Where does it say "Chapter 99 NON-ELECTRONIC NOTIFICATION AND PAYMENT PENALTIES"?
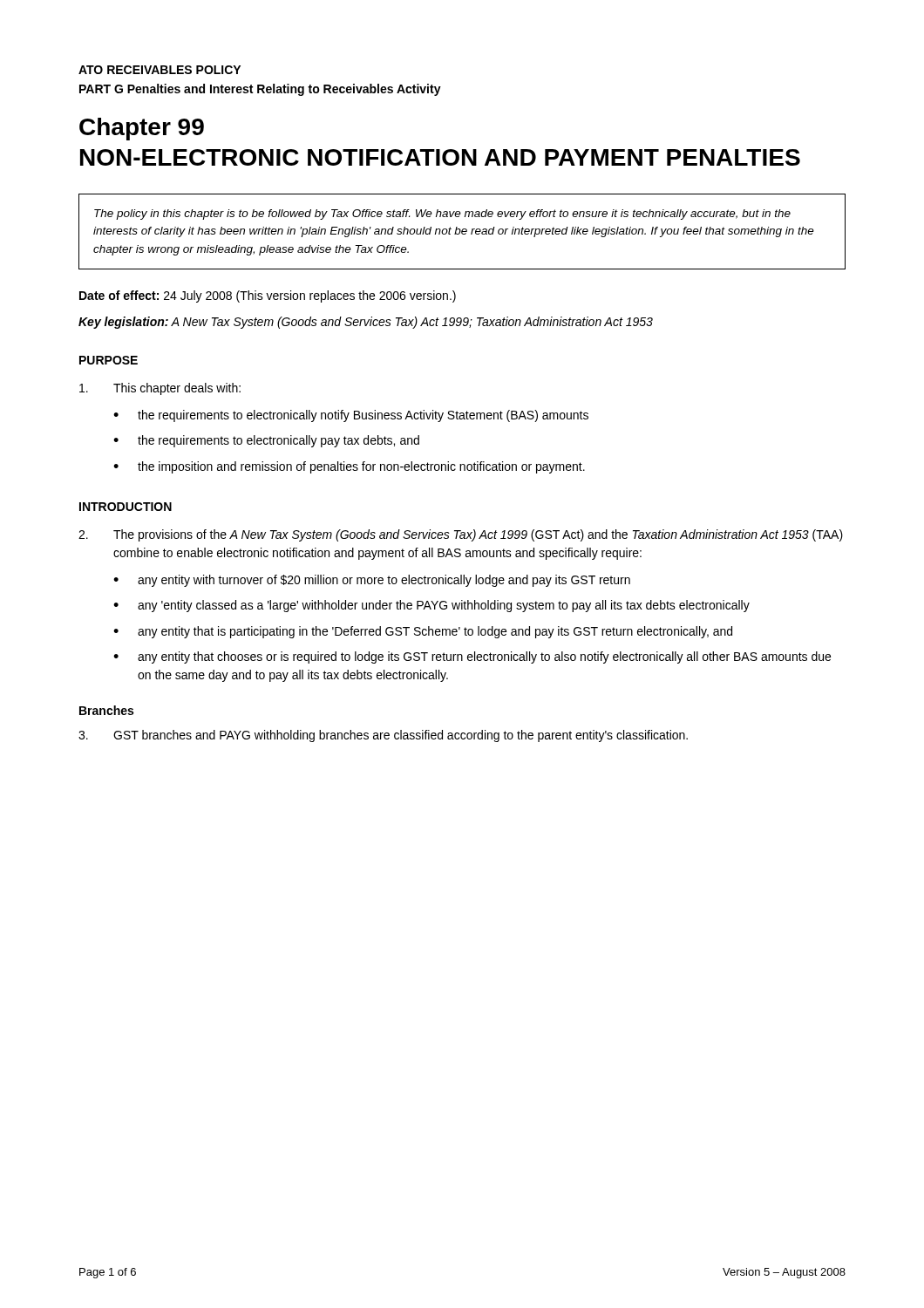Viewport: 924px width, 1308px height. 440,142
